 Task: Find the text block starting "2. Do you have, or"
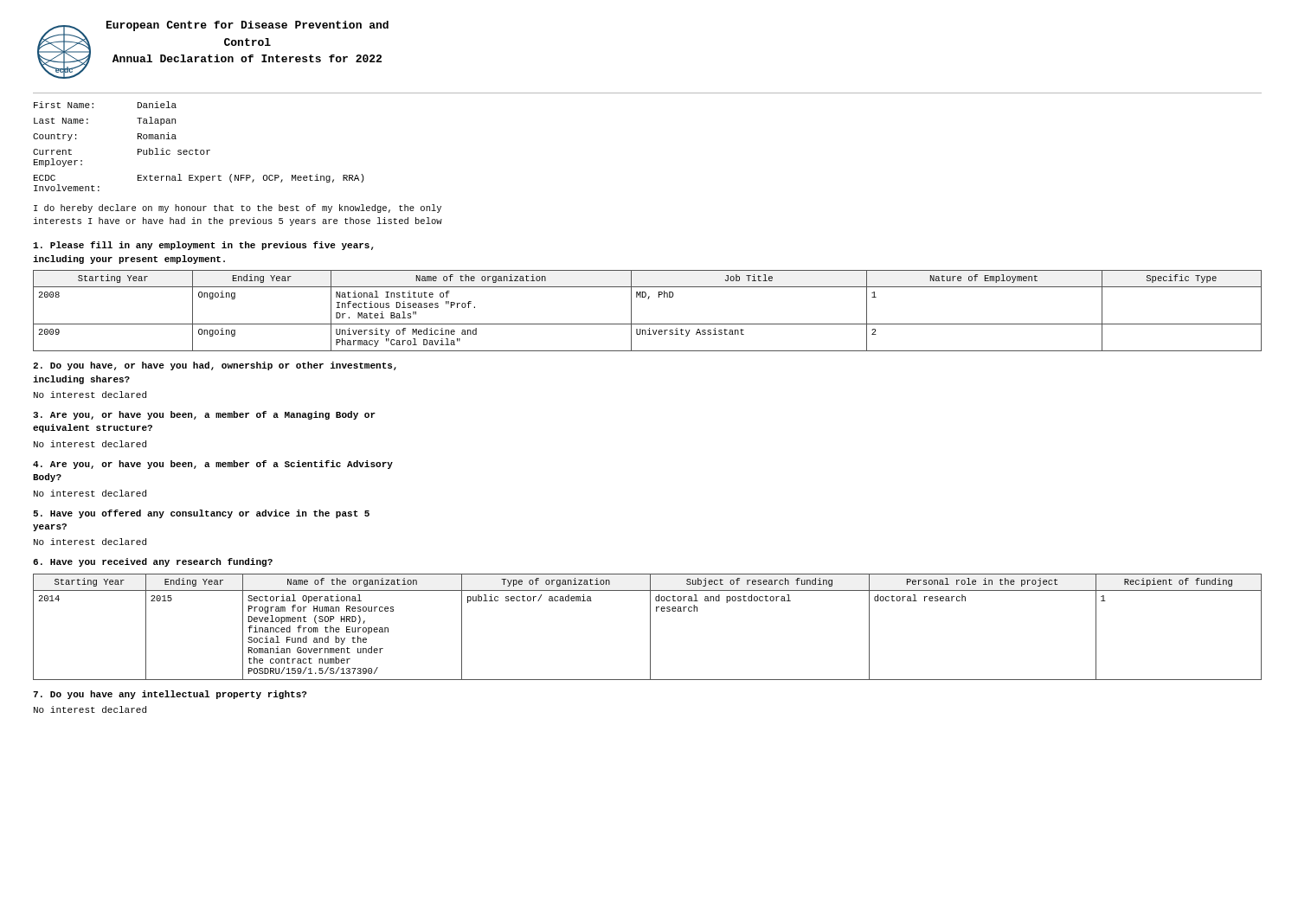click(216, 373)
